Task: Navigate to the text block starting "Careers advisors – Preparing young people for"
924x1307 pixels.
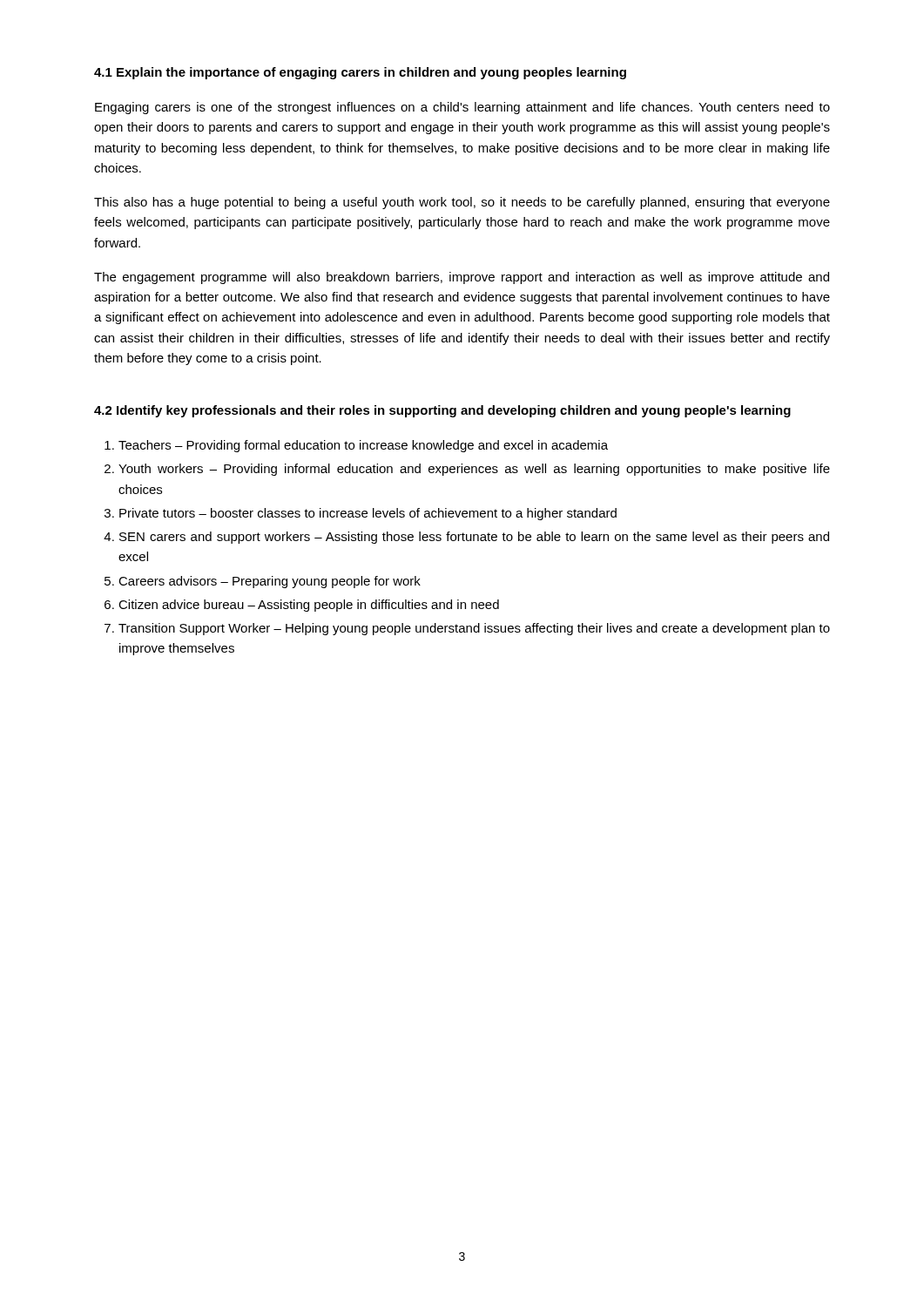Action: (x=269, y=580)
